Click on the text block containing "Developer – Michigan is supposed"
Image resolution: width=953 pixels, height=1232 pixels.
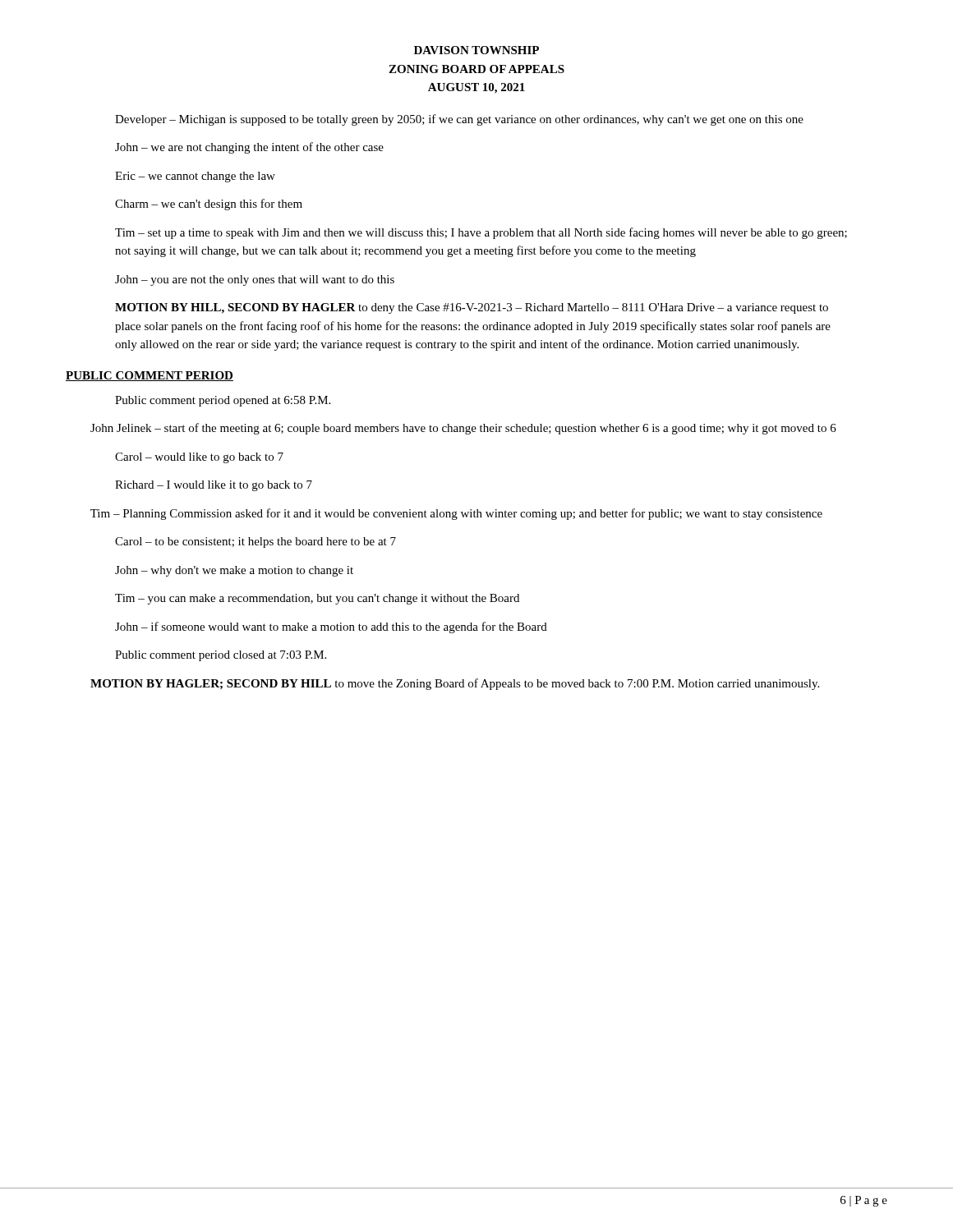coord(459,119)
